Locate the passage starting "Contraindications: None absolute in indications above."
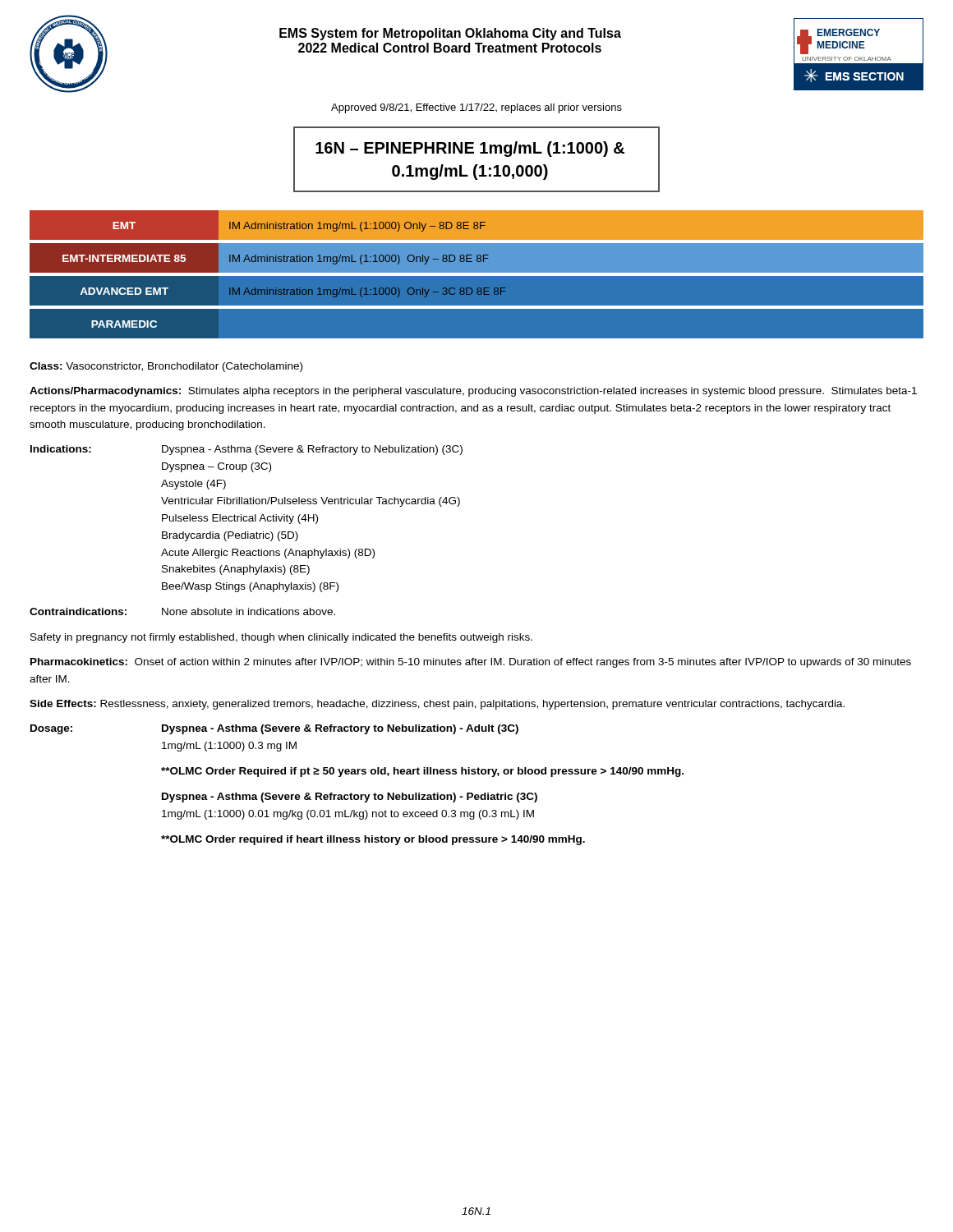 [182, 611]
